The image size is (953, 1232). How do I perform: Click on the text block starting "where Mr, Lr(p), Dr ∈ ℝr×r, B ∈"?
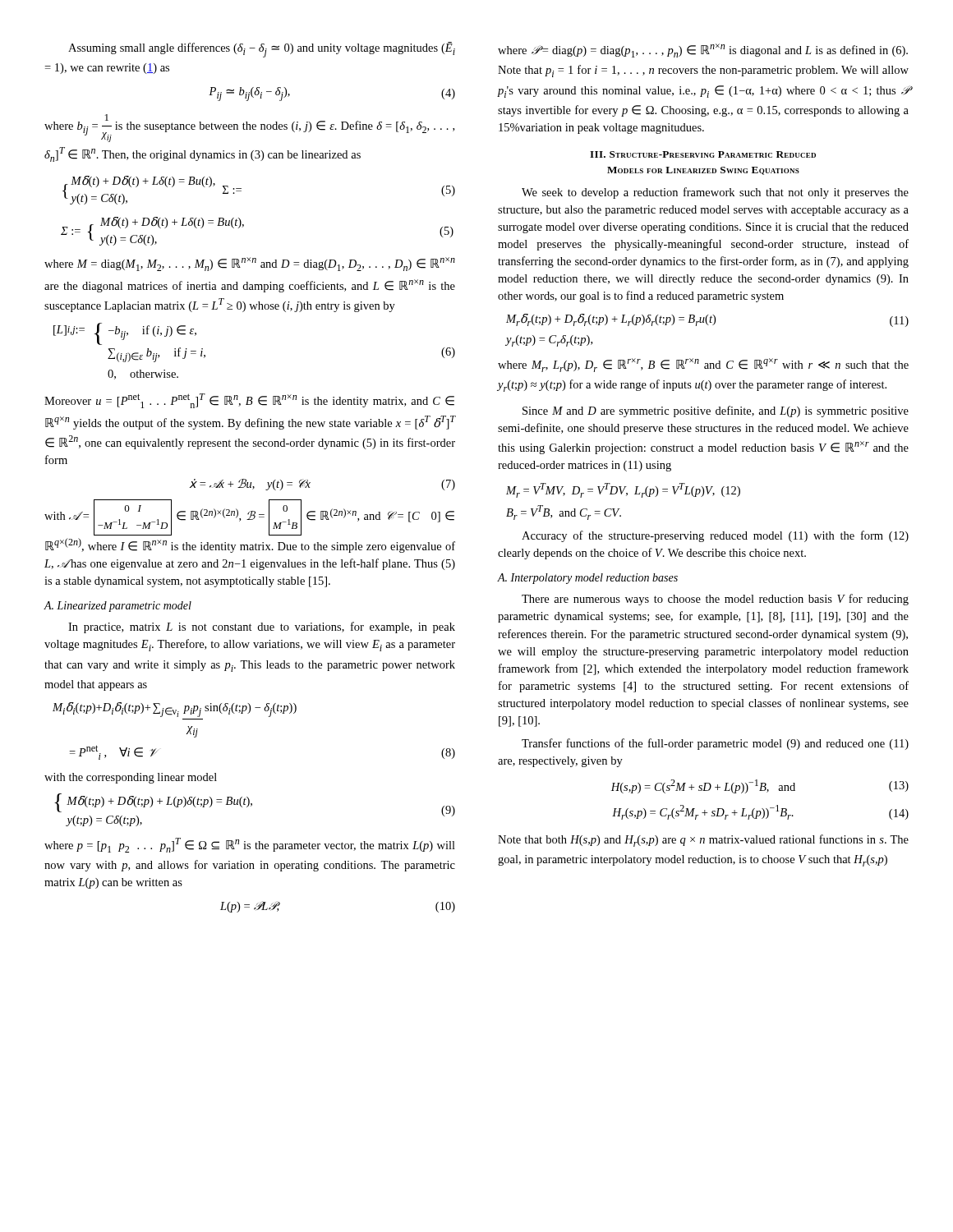(x=703, y=375)
